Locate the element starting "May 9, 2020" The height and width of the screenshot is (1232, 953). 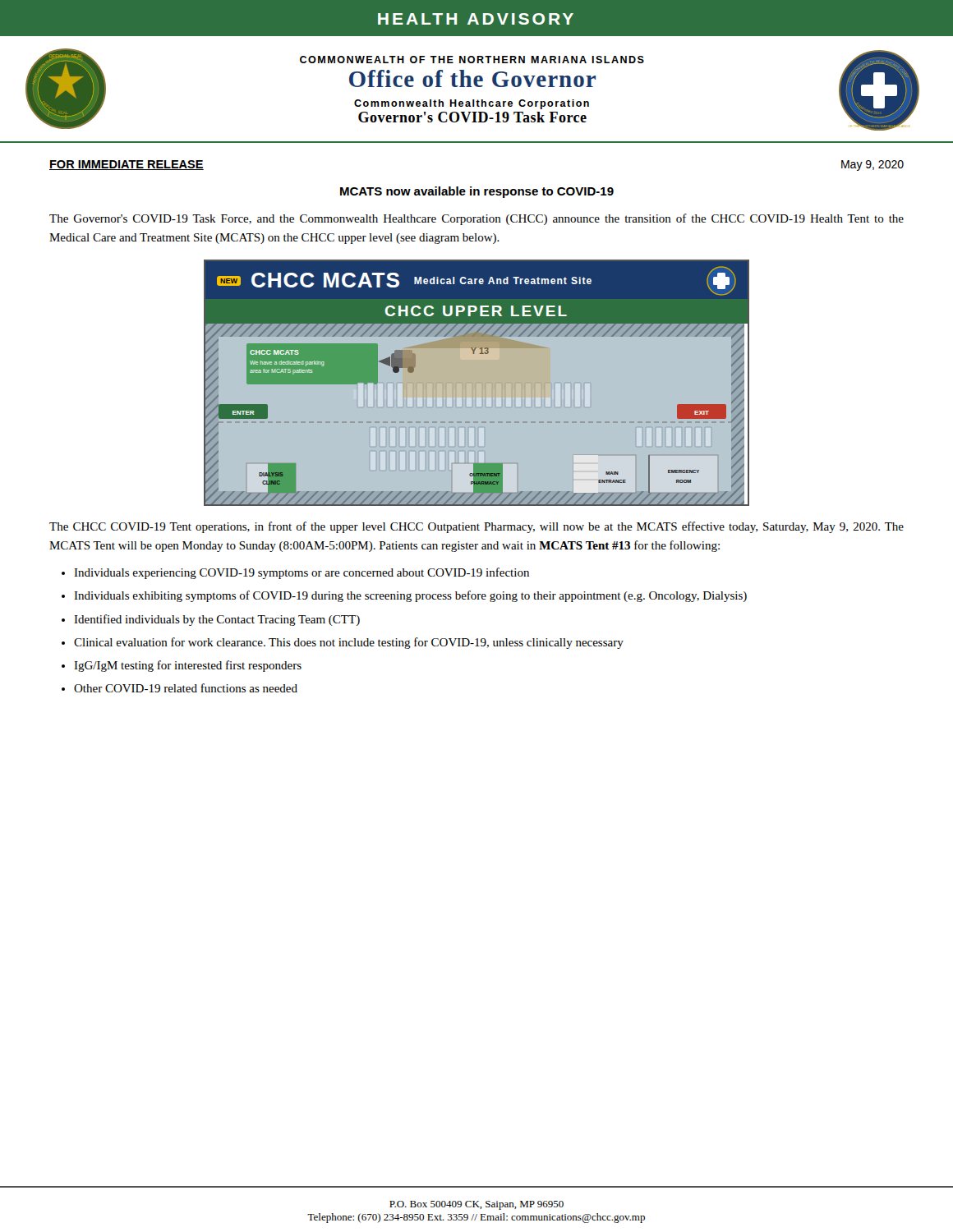(x=872, y=164)
